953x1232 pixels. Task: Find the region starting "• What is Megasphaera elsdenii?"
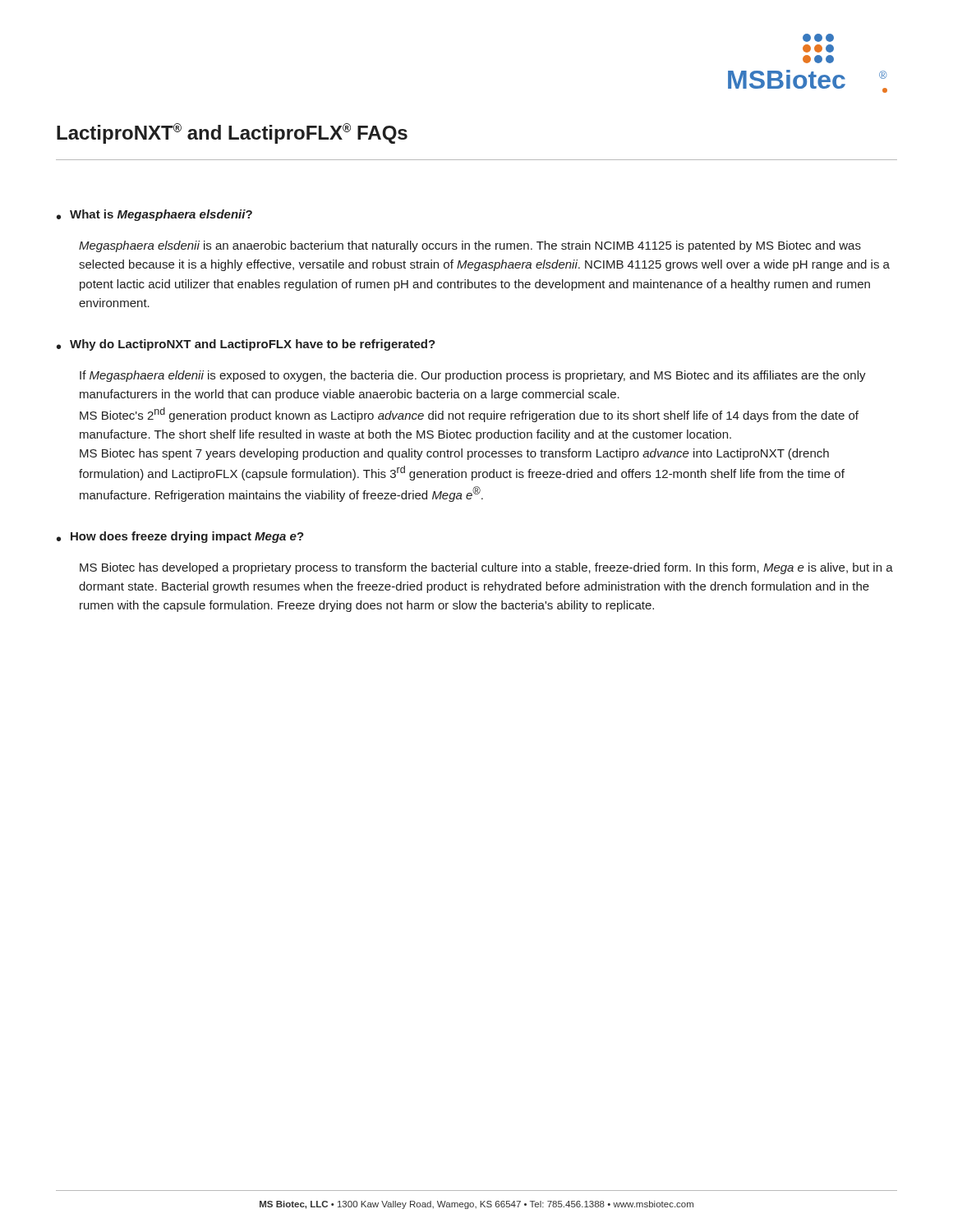pyautogui.click(x=154, y=216)
